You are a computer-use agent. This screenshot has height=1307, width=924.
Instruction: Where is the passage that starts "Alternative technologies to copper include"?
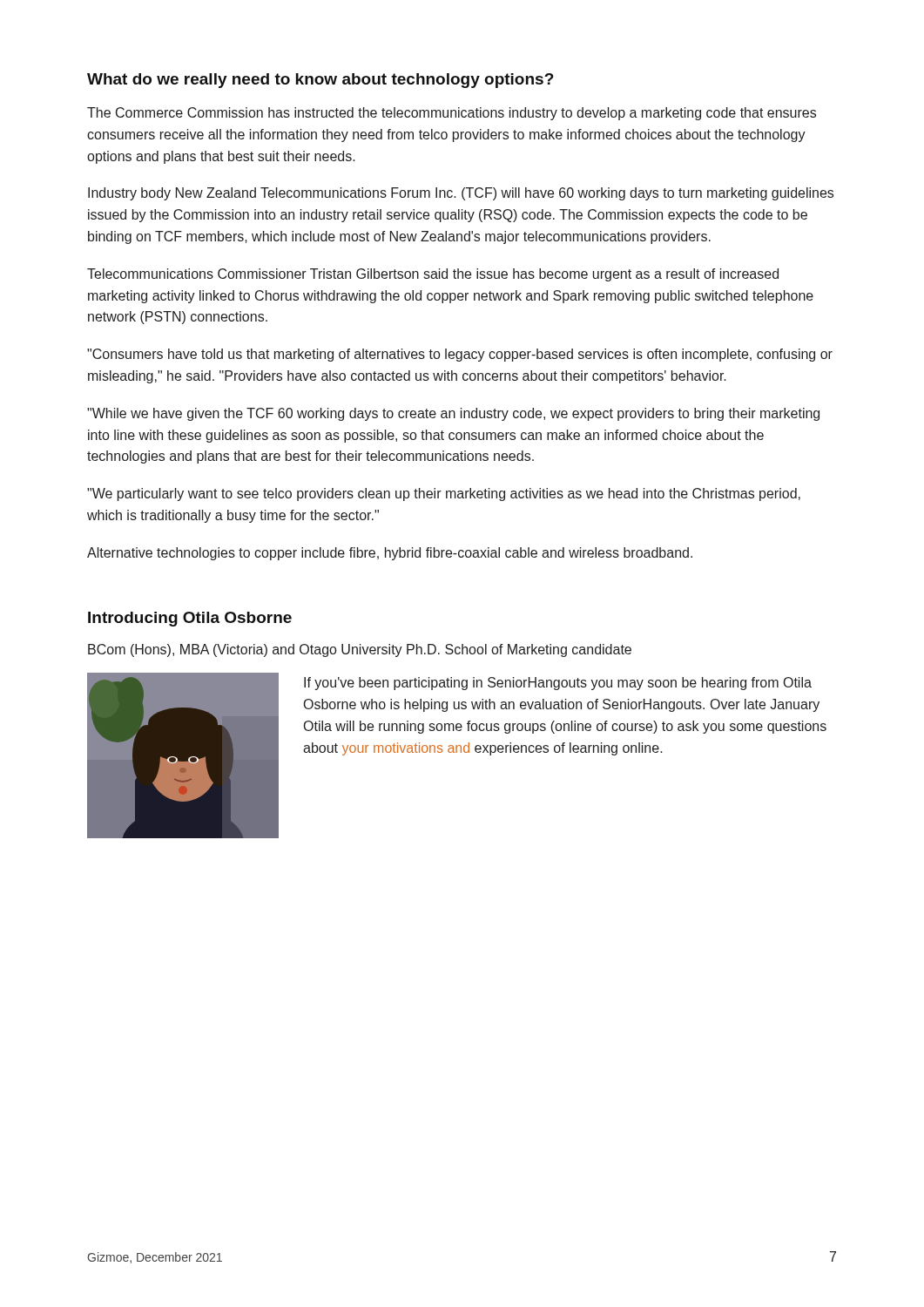(390, 553)
